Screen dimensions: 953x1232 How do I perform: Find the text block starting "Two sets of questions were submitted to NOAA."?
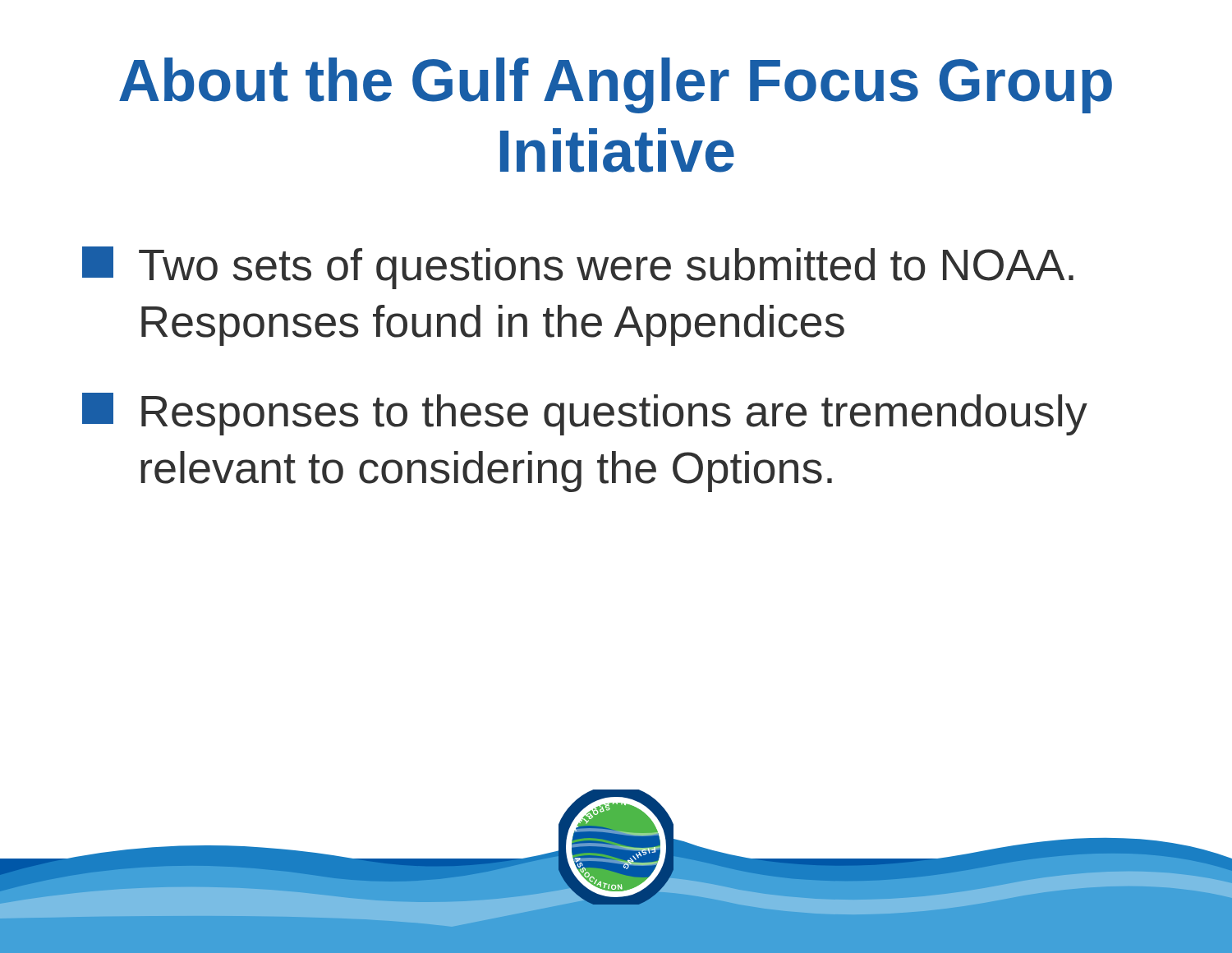click(x=616, y=293)
